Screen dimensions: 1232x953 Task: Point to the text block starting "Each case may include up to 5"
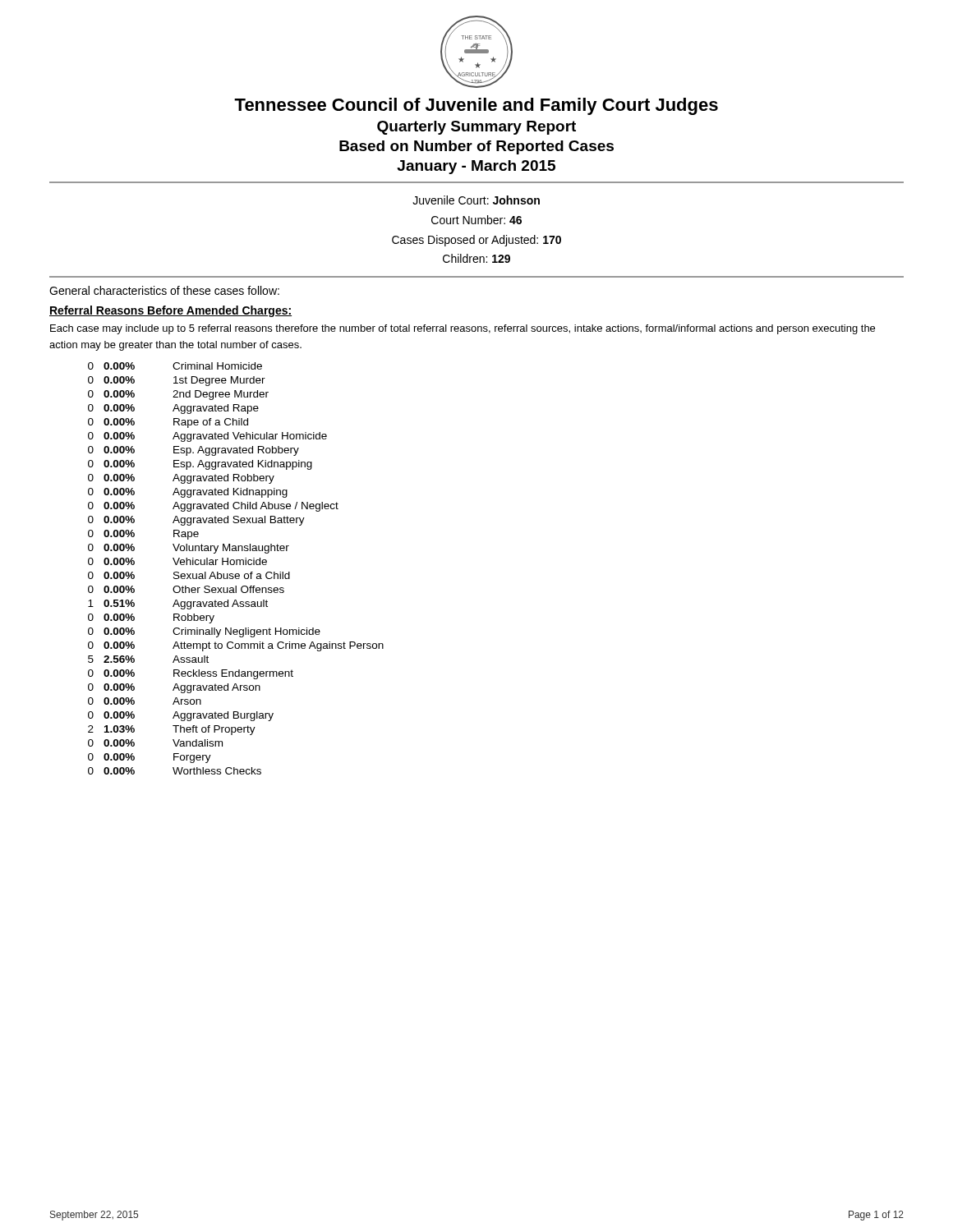tap(462, 336)
